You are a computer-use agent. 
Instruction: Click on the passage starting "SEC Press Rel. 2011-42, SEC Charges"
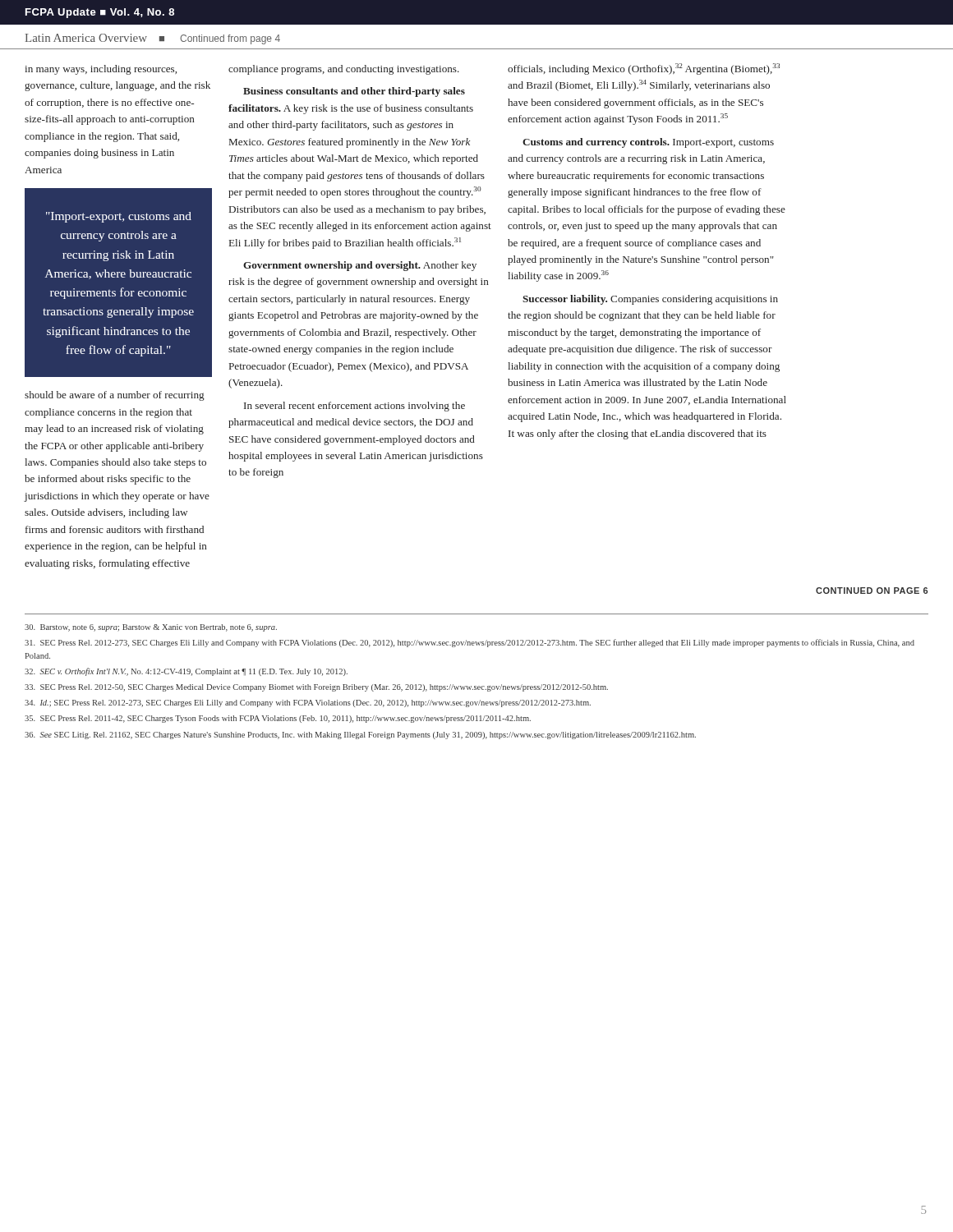278,719
